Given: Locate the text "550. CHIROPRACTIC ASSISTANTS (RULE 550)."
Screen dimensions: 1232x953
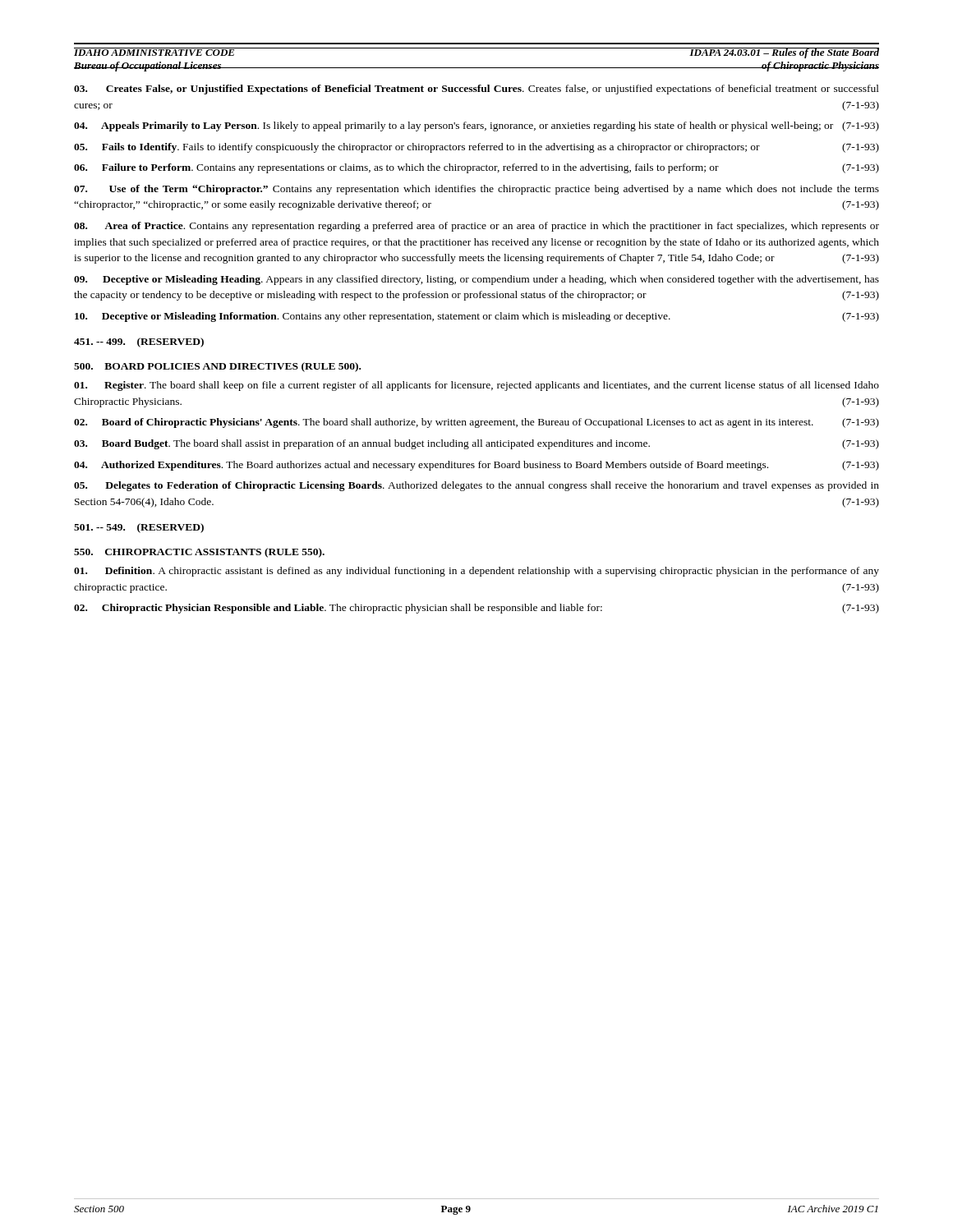Looking at the screenshot, I should (199, 552).
